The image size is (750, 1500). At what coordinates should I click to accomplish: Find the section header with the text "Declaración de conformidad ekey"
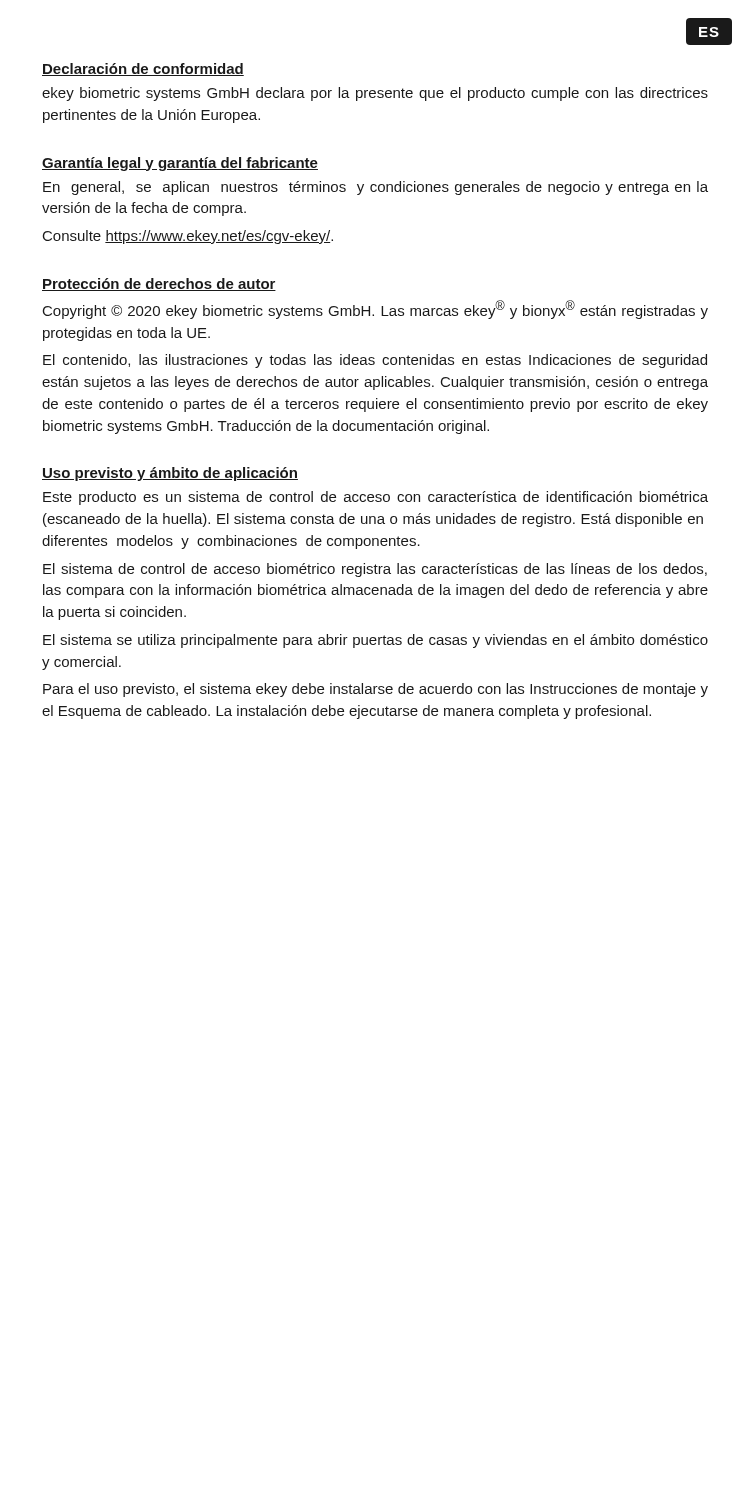click(x=375, y=93)
